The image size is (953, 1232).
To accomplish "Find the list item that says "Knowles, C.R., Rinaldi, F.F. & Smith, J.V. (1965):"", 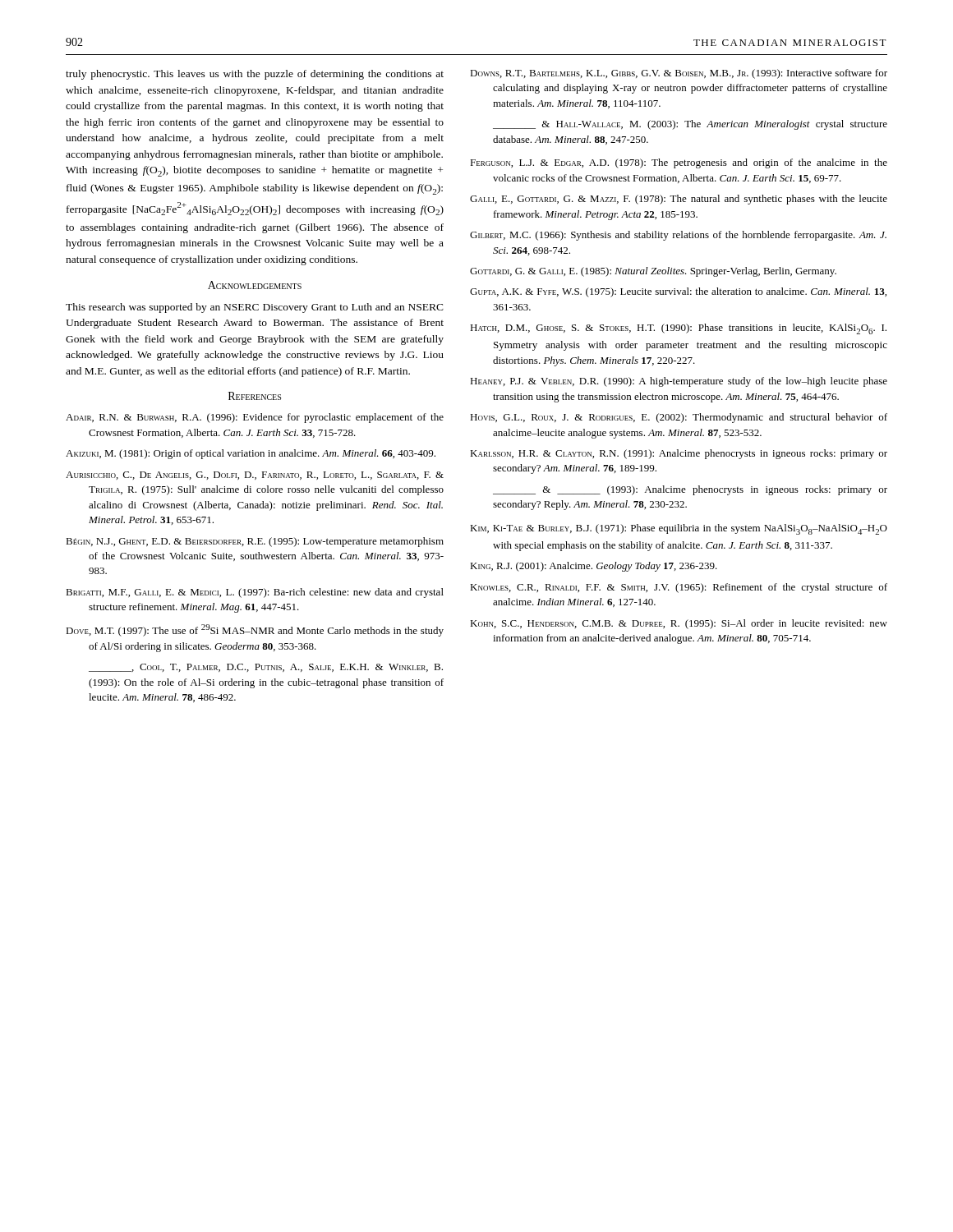I will click(679, 594).
